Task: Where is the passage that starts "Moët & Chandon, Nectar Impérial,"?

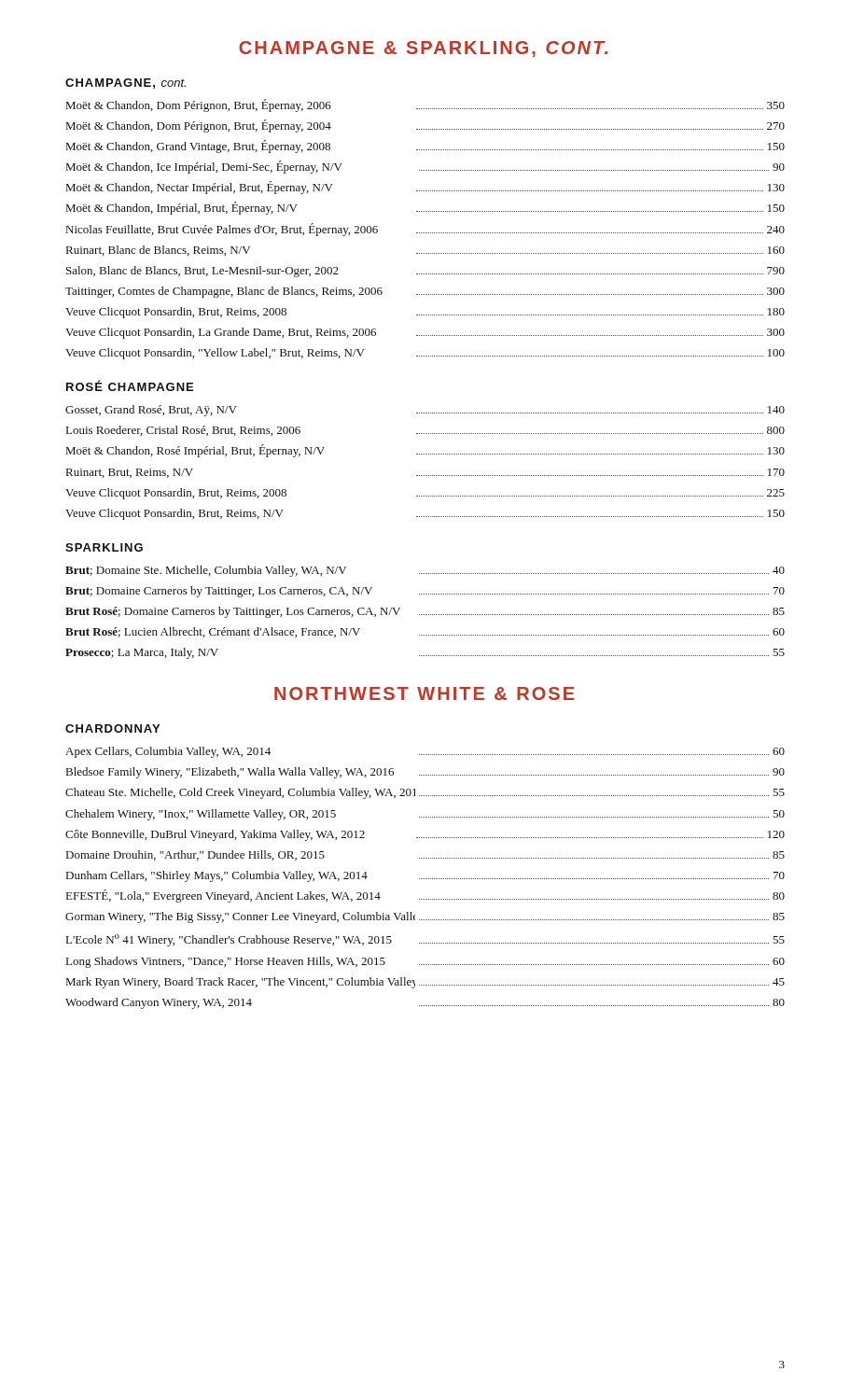Action: [x=425, y=188]
